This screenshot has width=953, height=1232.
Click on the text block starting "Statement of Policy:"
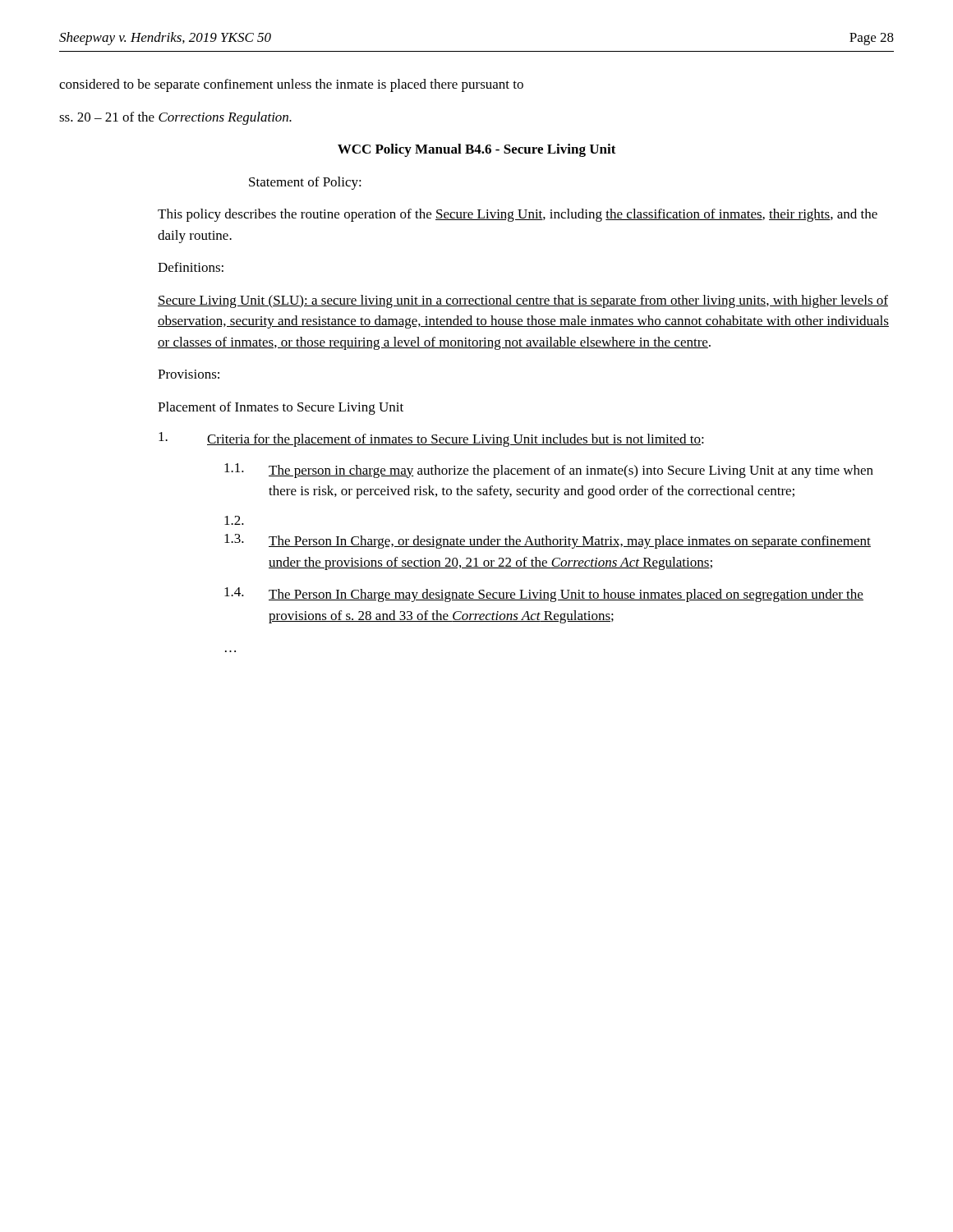tap(305, 182)
